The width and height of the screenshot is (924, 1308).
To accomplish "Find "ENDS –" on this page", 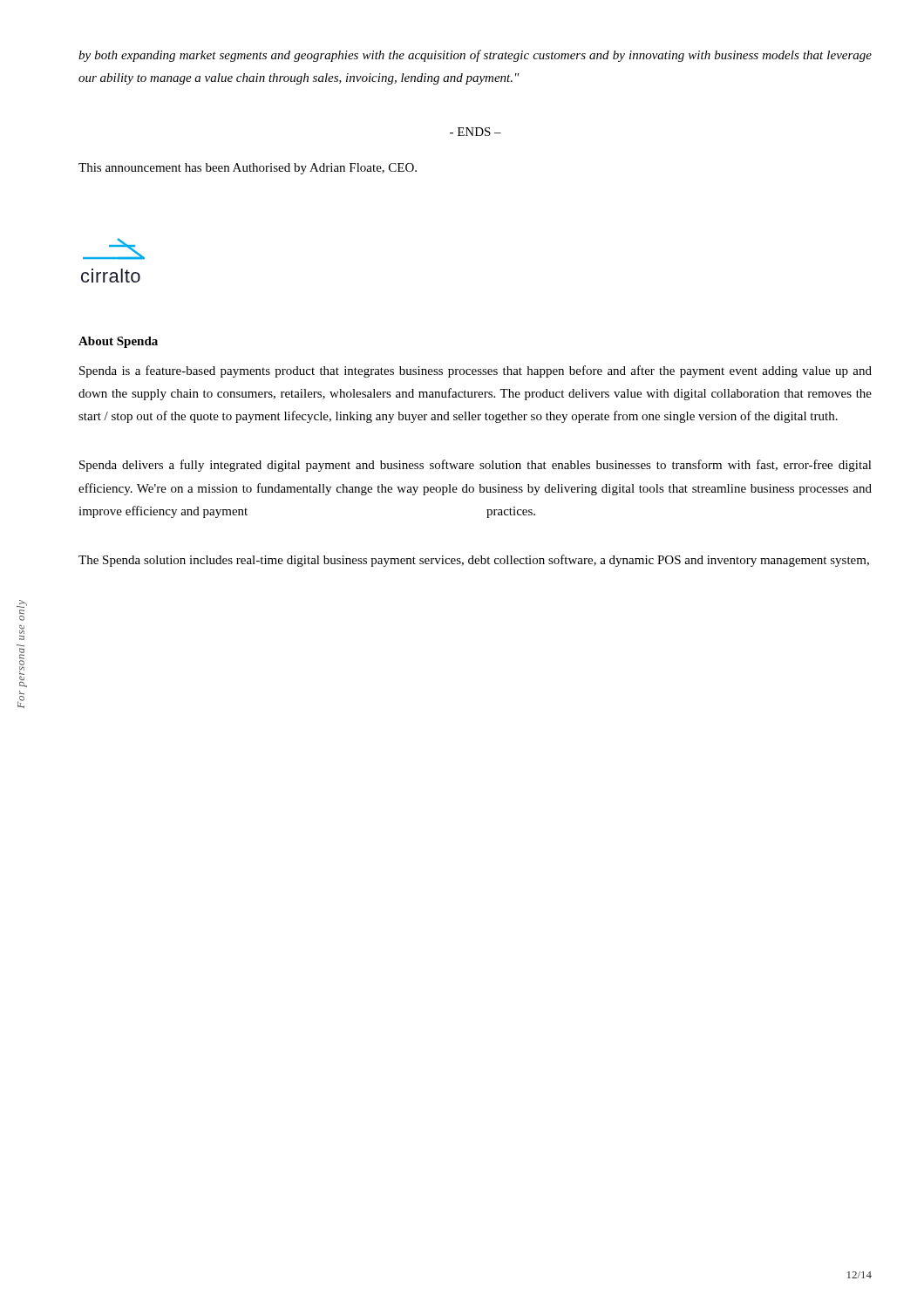I will click(475, 131).
